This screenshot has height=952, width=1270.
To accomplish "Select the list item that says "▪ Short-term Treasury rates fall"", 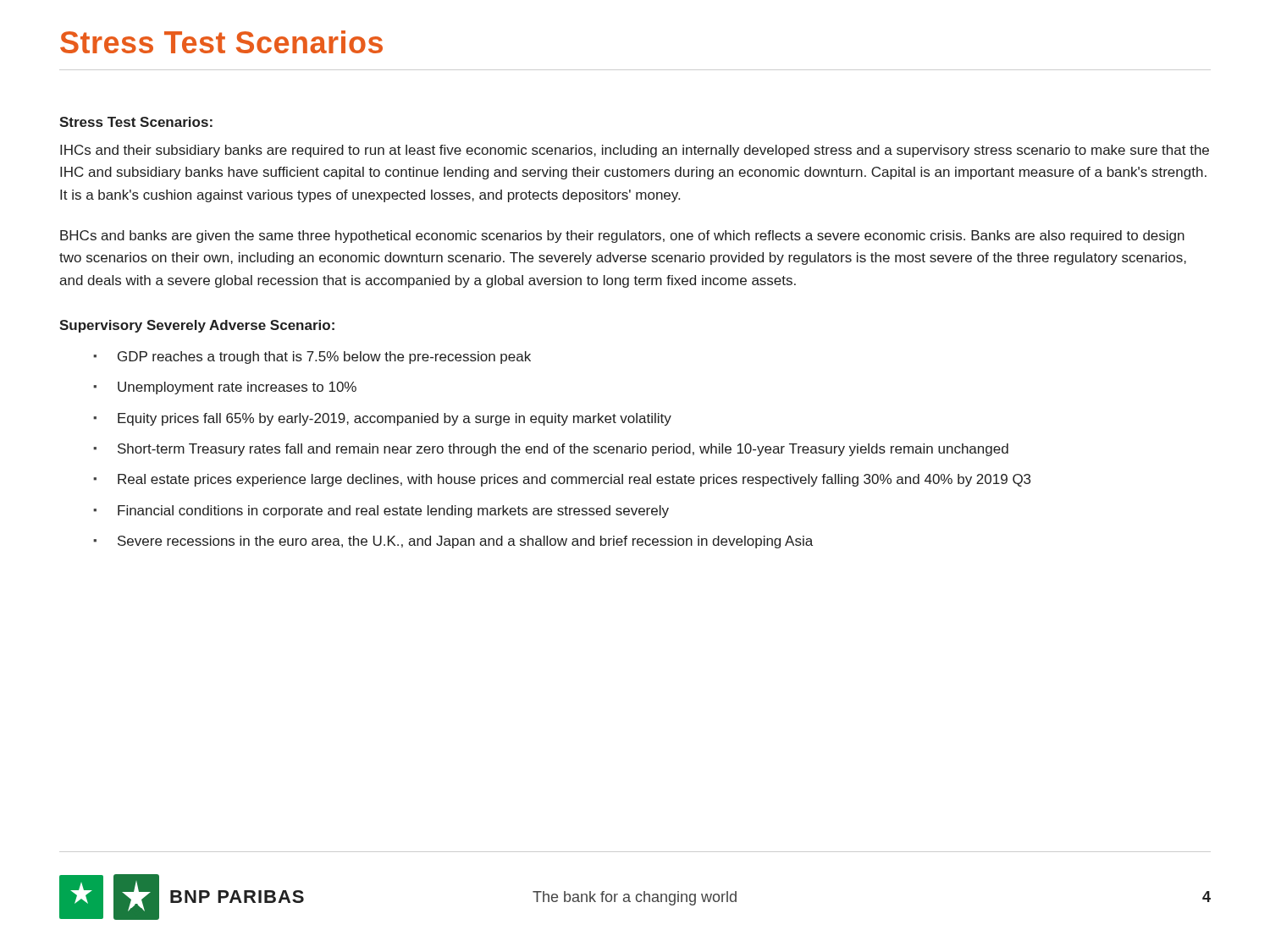I will pos(652,450).
